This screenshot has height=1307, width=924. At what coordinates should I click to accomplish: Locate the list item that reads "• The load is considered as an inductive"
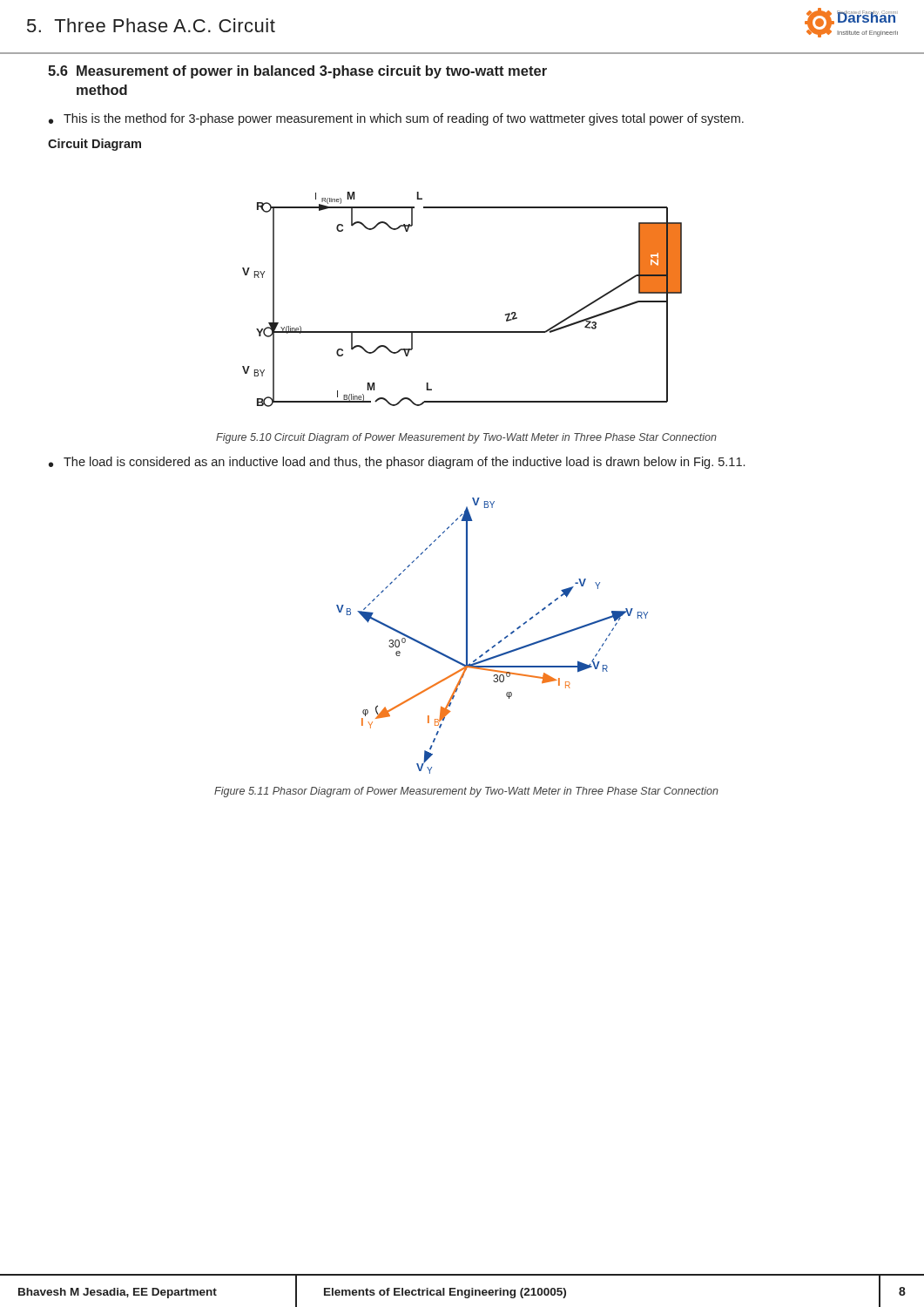click(x=397, y=463)
